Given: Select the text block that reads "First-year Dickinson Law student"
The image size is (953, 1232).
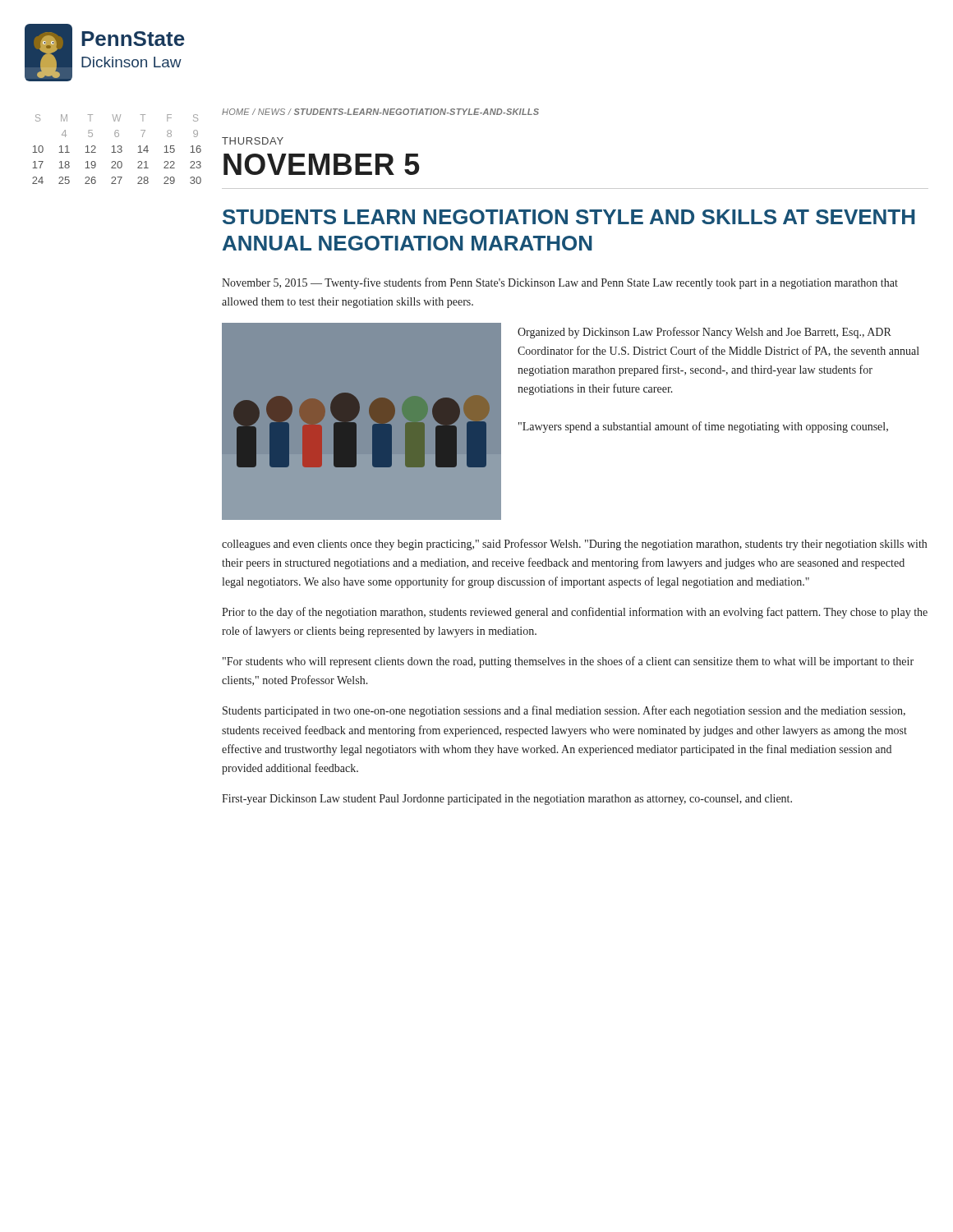Looking at the screenshot, I should click(507, 799).
